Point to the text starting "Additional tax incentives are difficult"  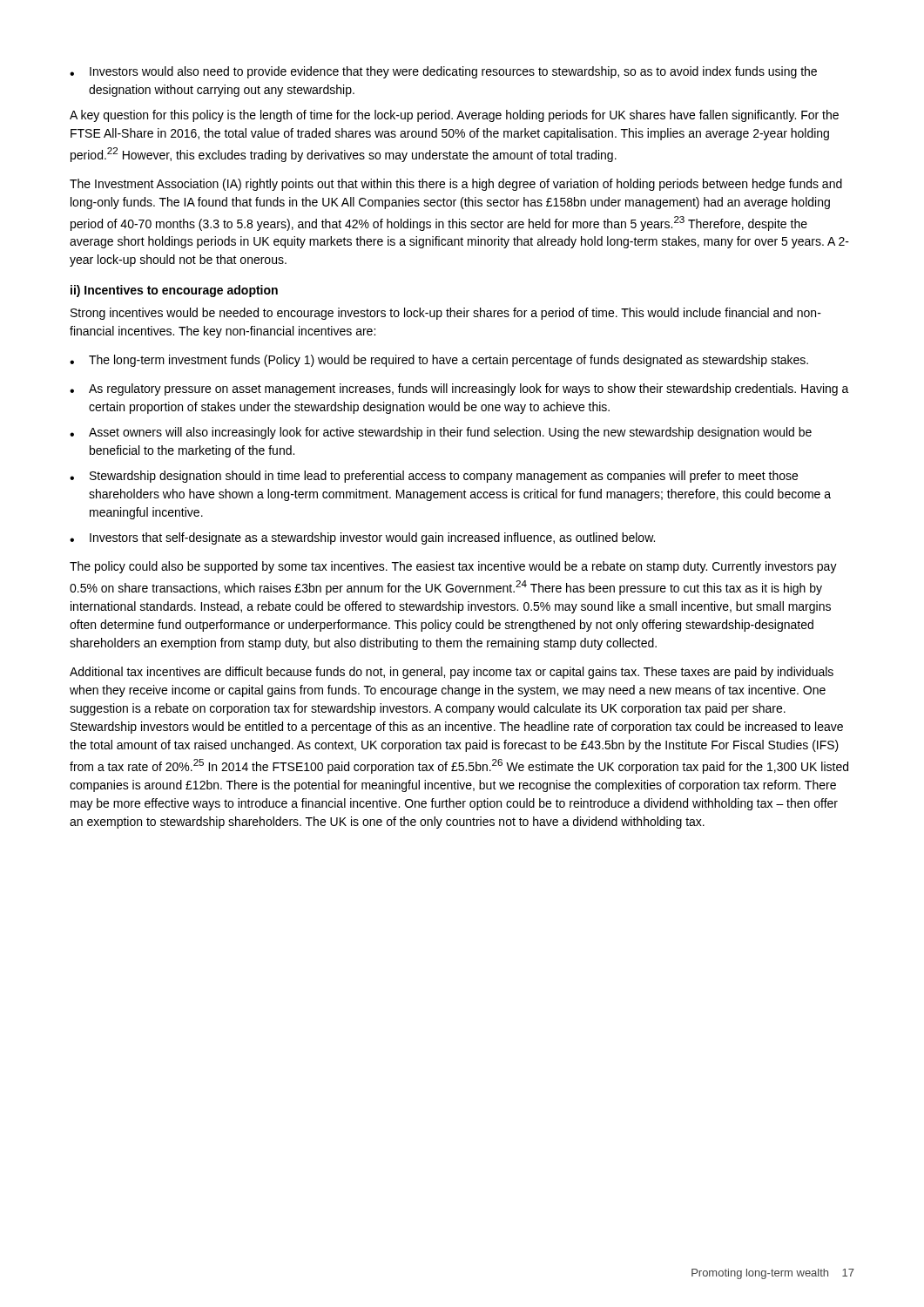[x=459, y=747]
